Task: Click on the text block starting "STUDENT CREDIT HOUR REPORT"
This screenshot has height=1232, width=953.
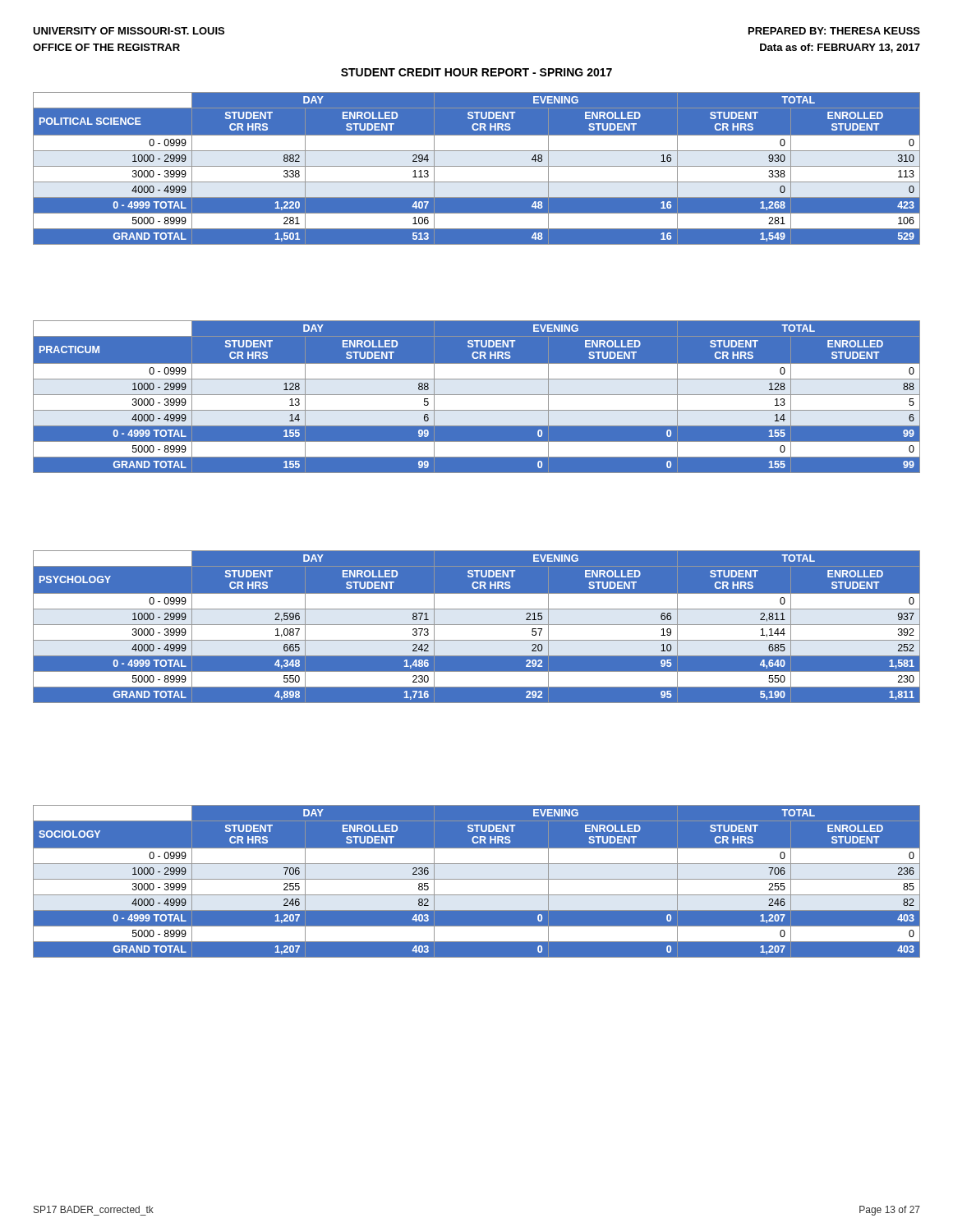Action: [x=476, y=72]
